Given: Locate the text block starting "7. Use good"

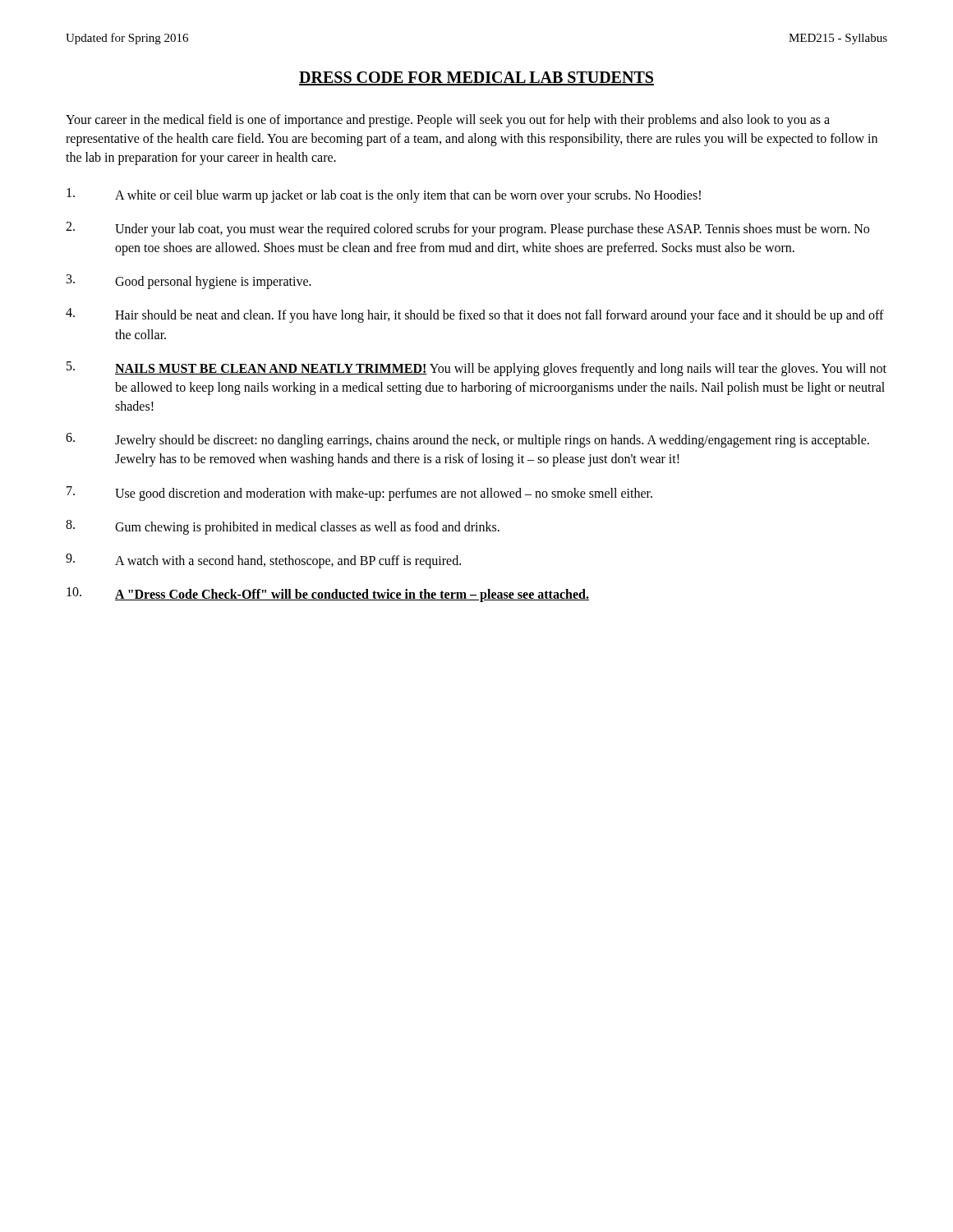Looking at the screenshot, I should click(x=476, y=493).
